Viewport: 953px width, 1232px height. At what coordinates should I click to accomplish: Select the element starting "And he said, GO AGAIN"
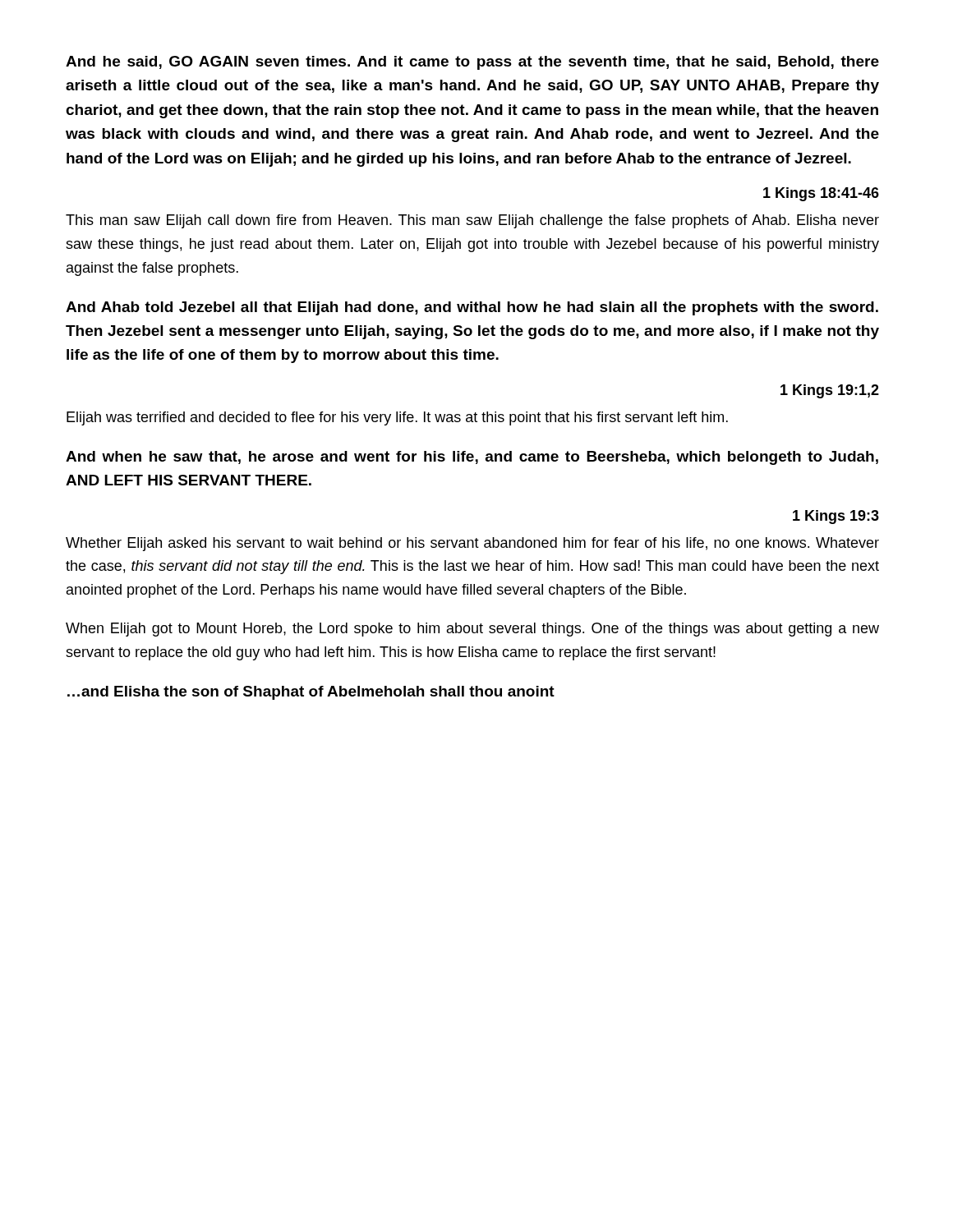[x=472, y=110]
